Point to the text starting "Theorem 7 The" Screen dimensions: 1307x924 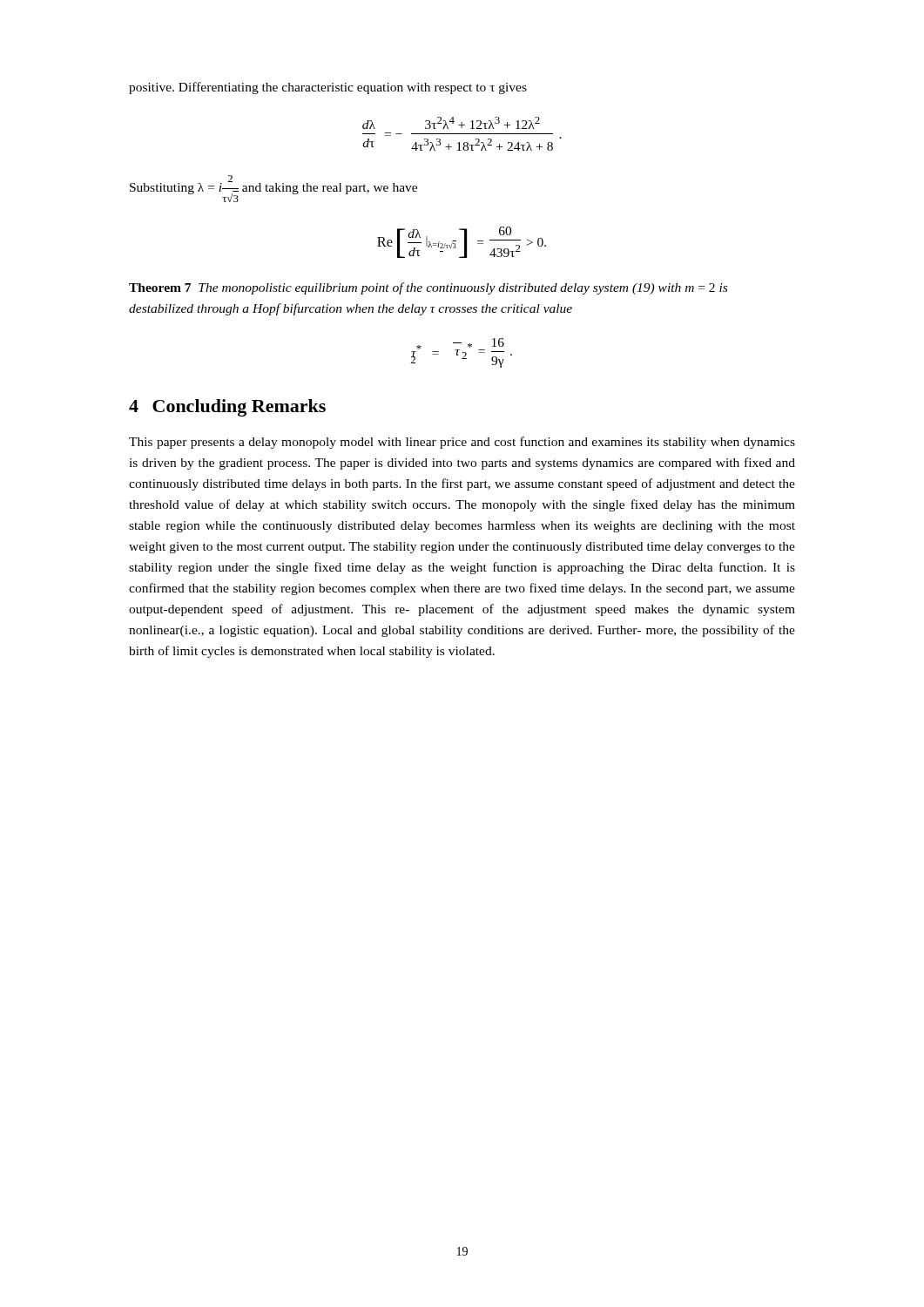(428, 297)
